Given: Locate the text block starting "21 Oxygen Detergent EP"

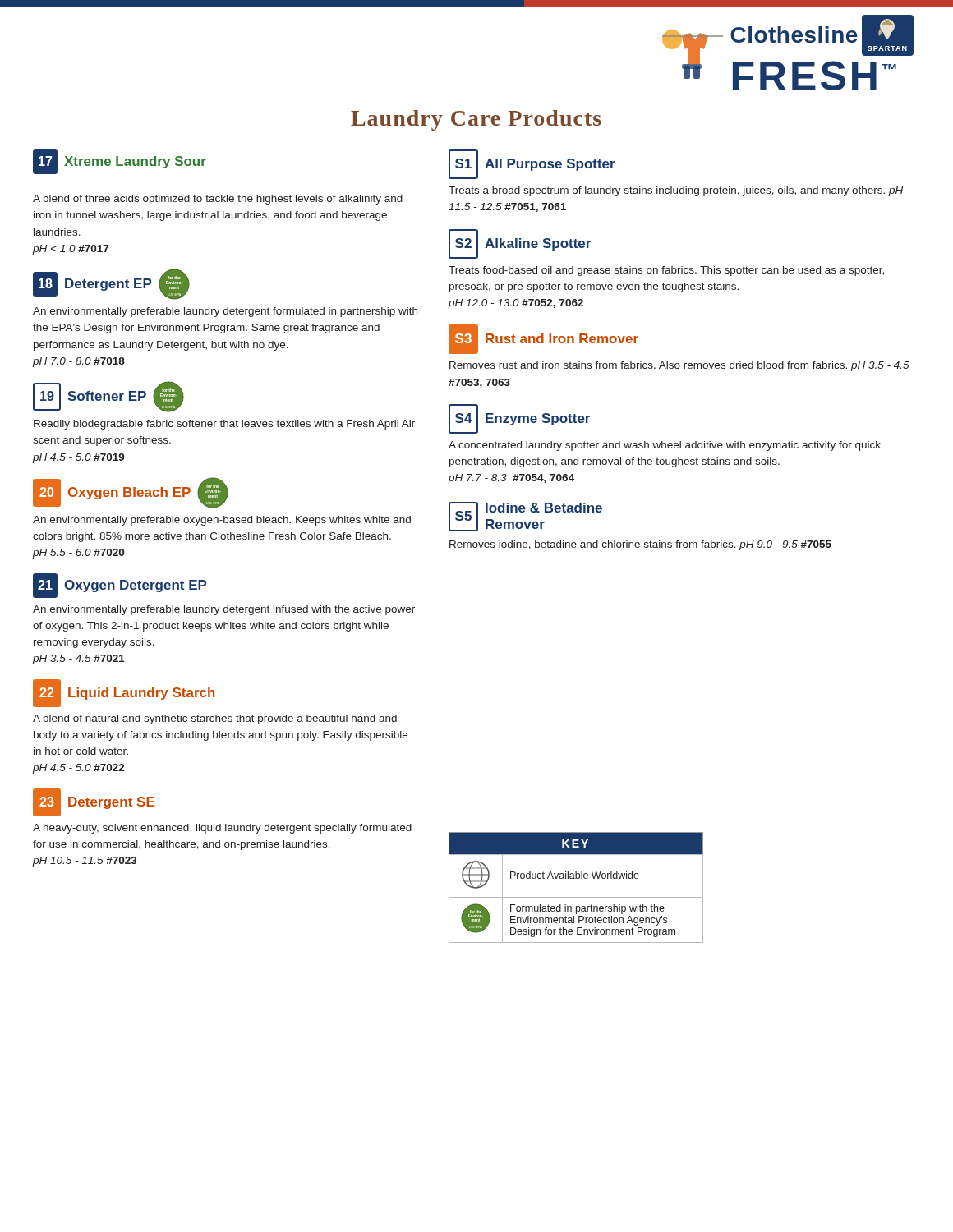Looking at the screenshot, I should coord(120,585).
